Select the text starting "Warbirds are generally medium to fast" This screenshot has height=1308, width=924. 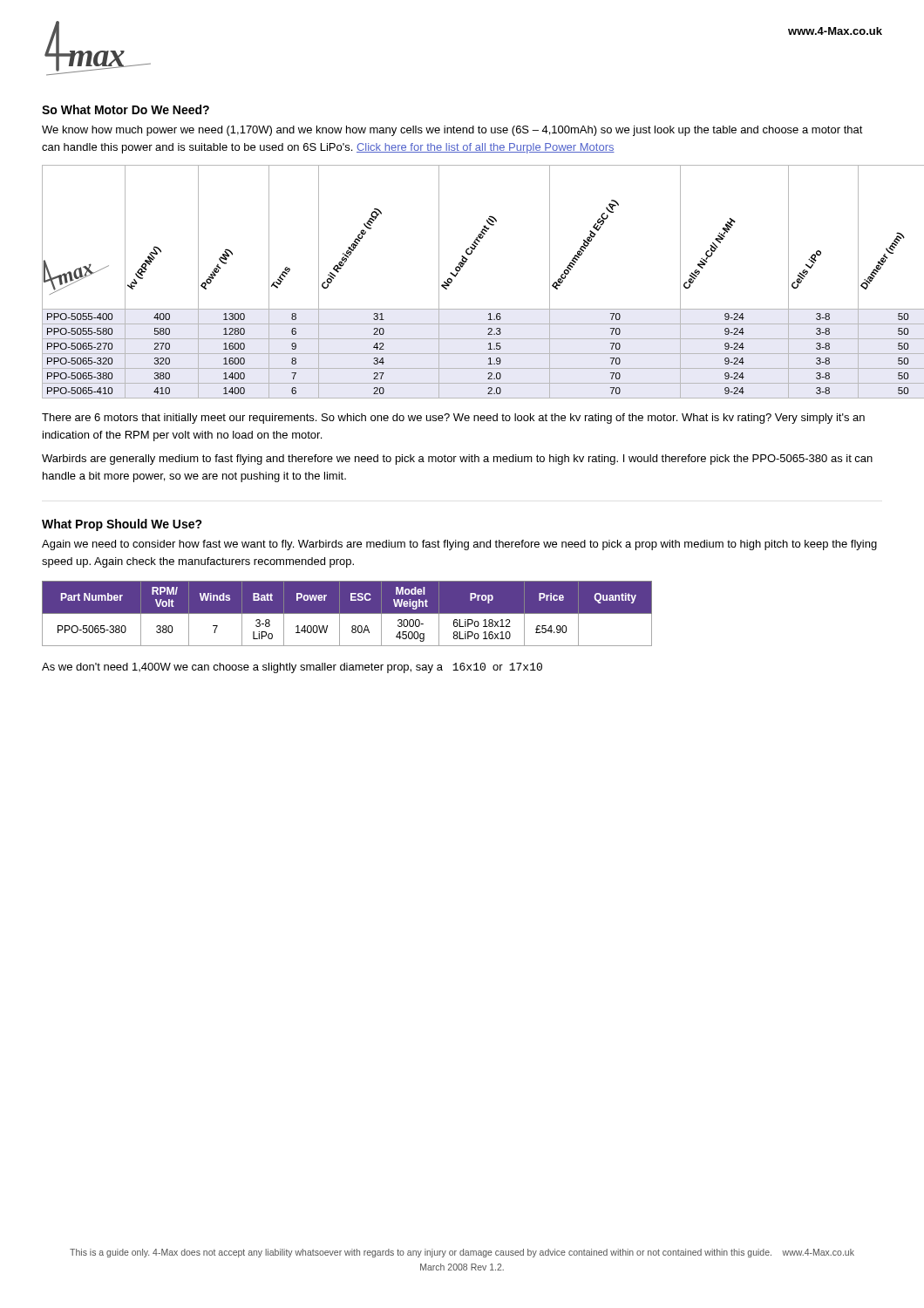click(457, 467)
